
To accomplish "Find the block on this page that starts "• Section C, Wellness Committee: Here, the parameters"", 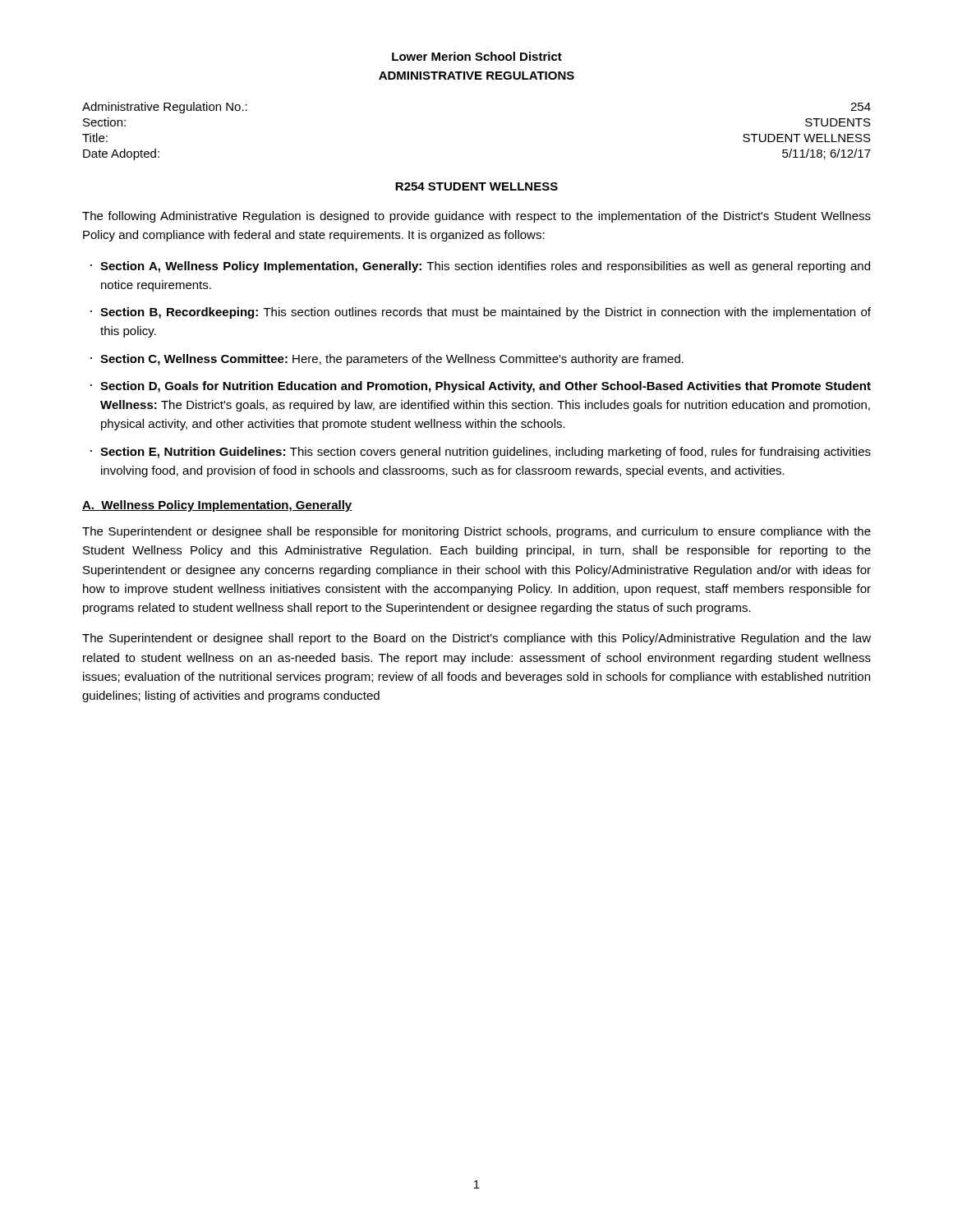I will [476, 358].
